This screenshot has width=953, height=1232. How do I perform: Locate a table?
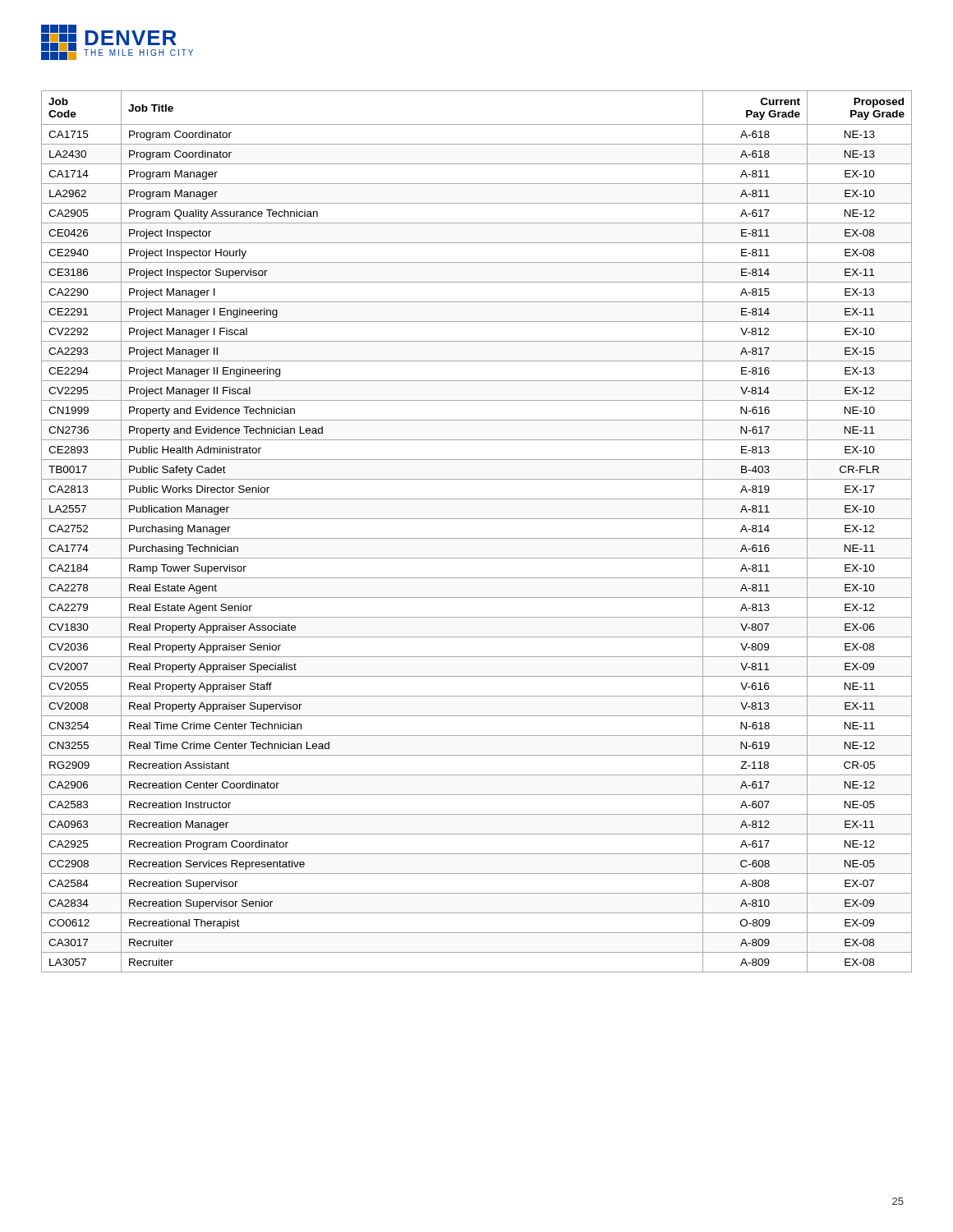coord(476,531)
